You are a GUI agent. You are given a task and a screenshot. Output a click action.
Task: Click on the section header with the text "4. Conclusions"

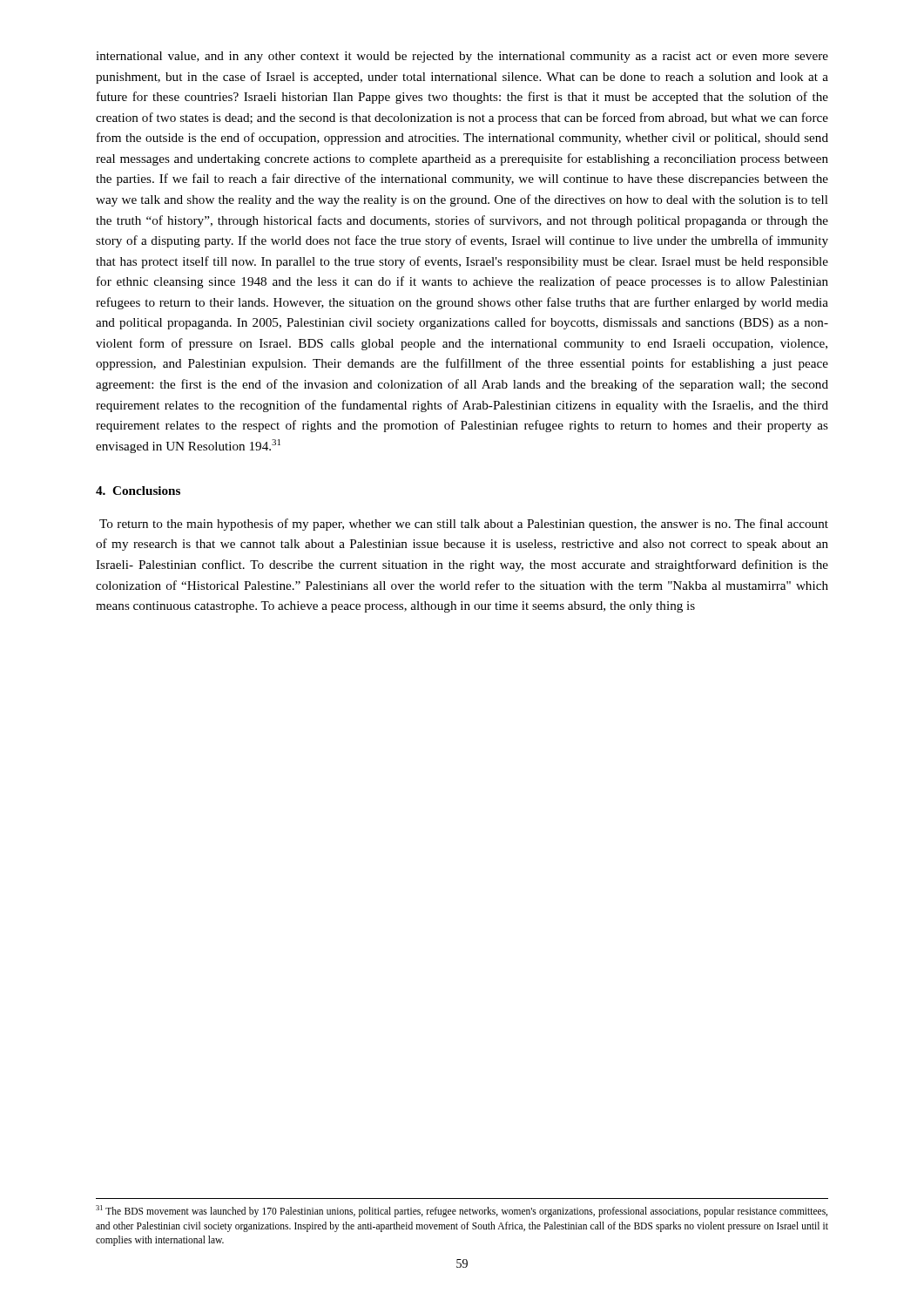point(138,490)
